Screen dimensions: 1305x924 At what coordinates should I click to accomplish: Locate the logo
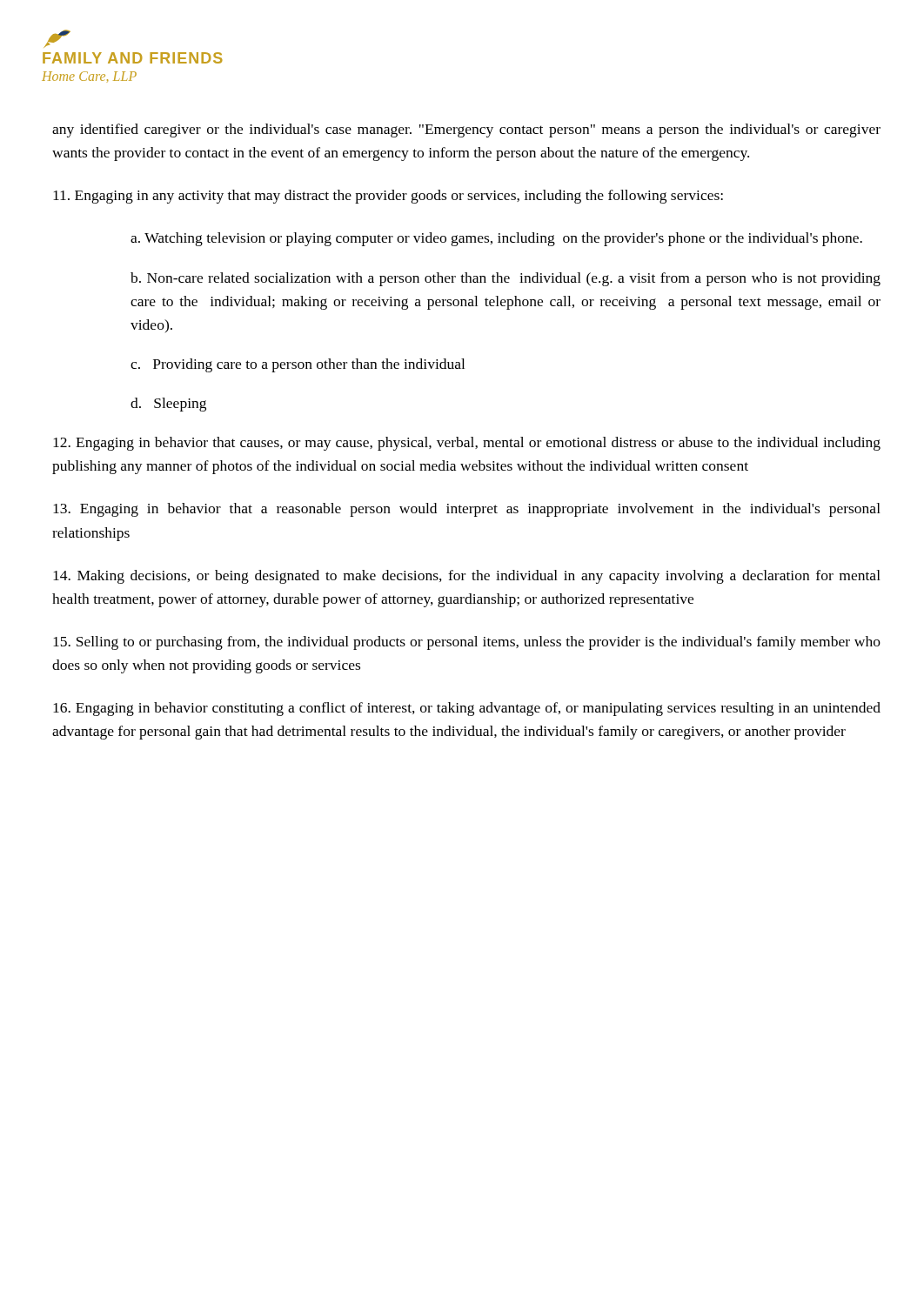click(137, 55)
